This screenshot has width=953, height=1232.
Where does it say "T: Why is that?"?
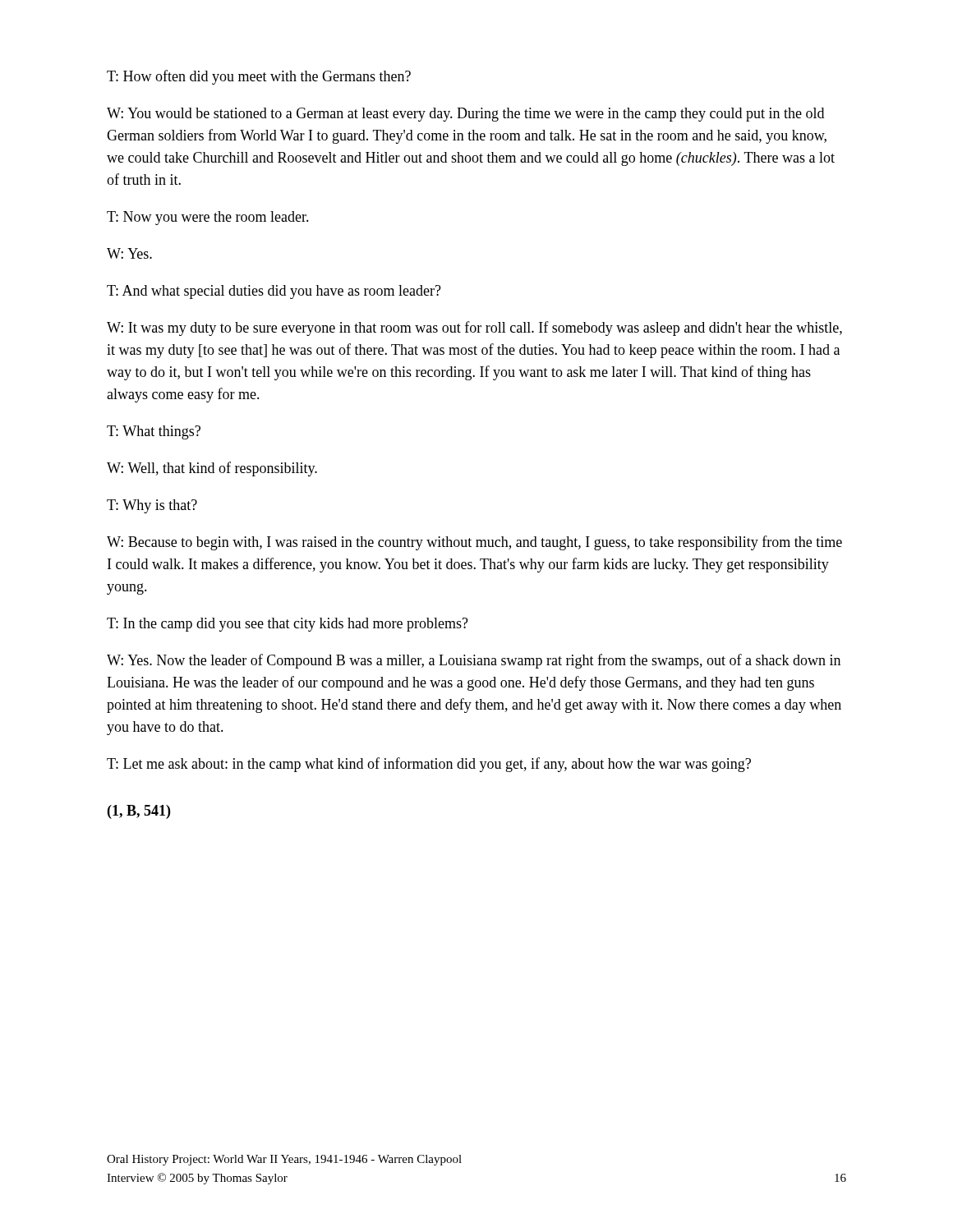pos(152,505)
